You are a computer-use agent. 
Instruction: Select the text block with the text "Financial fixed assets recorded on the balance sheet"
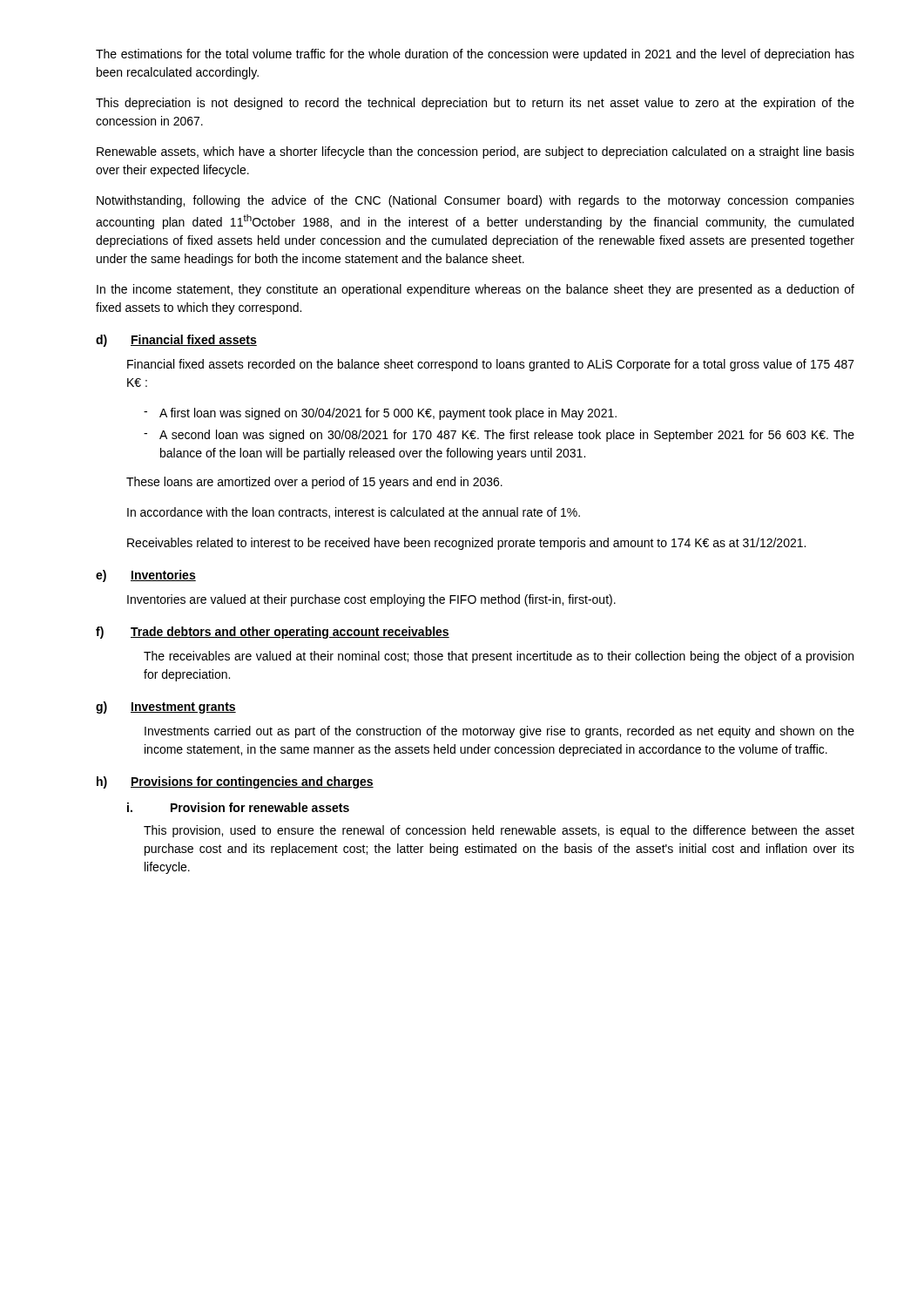[490, 373]
